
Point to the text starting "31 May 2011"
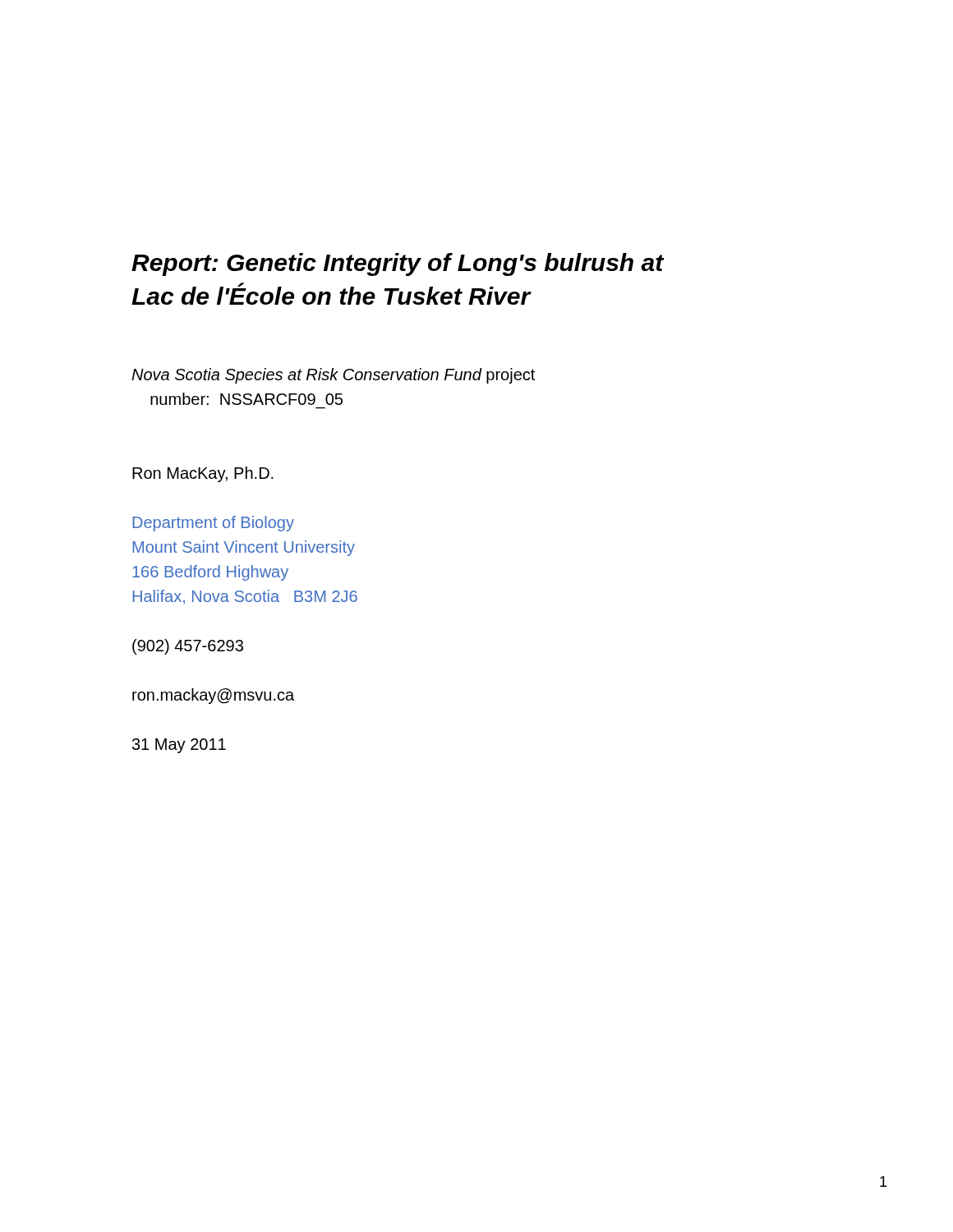(179, 746)
